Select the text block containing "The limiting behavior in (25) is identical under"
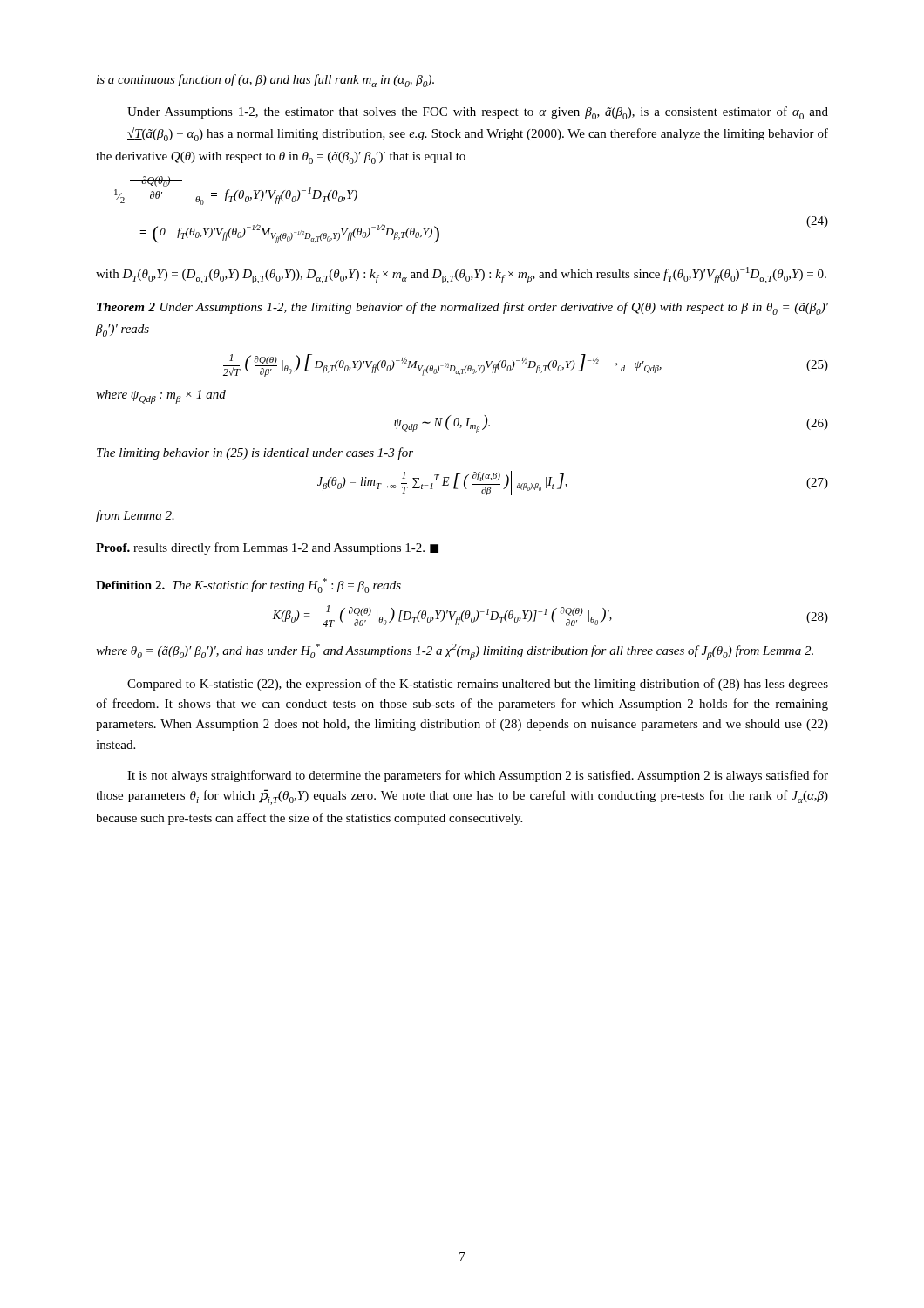Image resolution: width=924 pixels, height=1308 pixels. click(255, 452)
